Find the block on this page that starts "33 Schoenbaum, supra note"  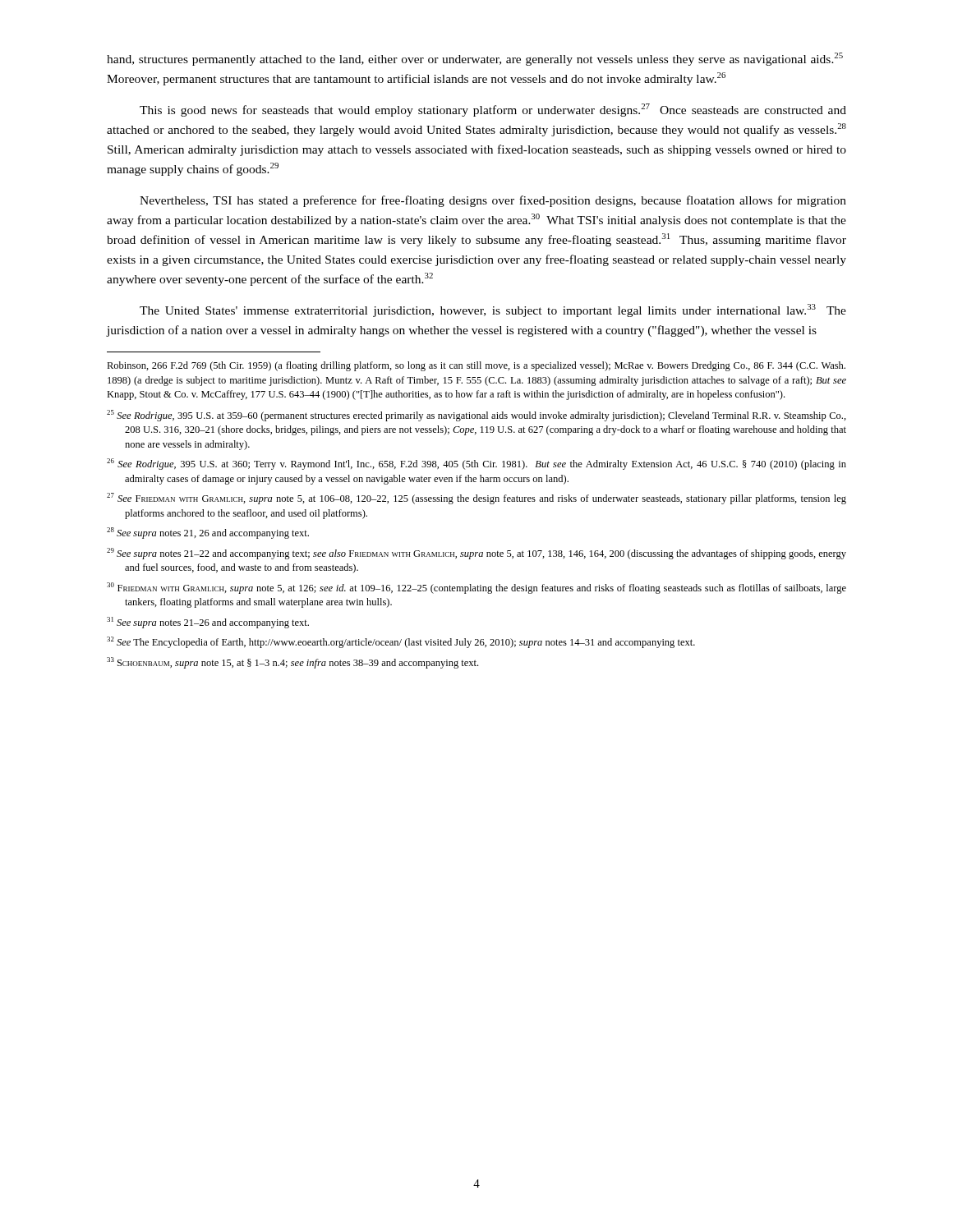pyautogui.click(x=476, y=663)
